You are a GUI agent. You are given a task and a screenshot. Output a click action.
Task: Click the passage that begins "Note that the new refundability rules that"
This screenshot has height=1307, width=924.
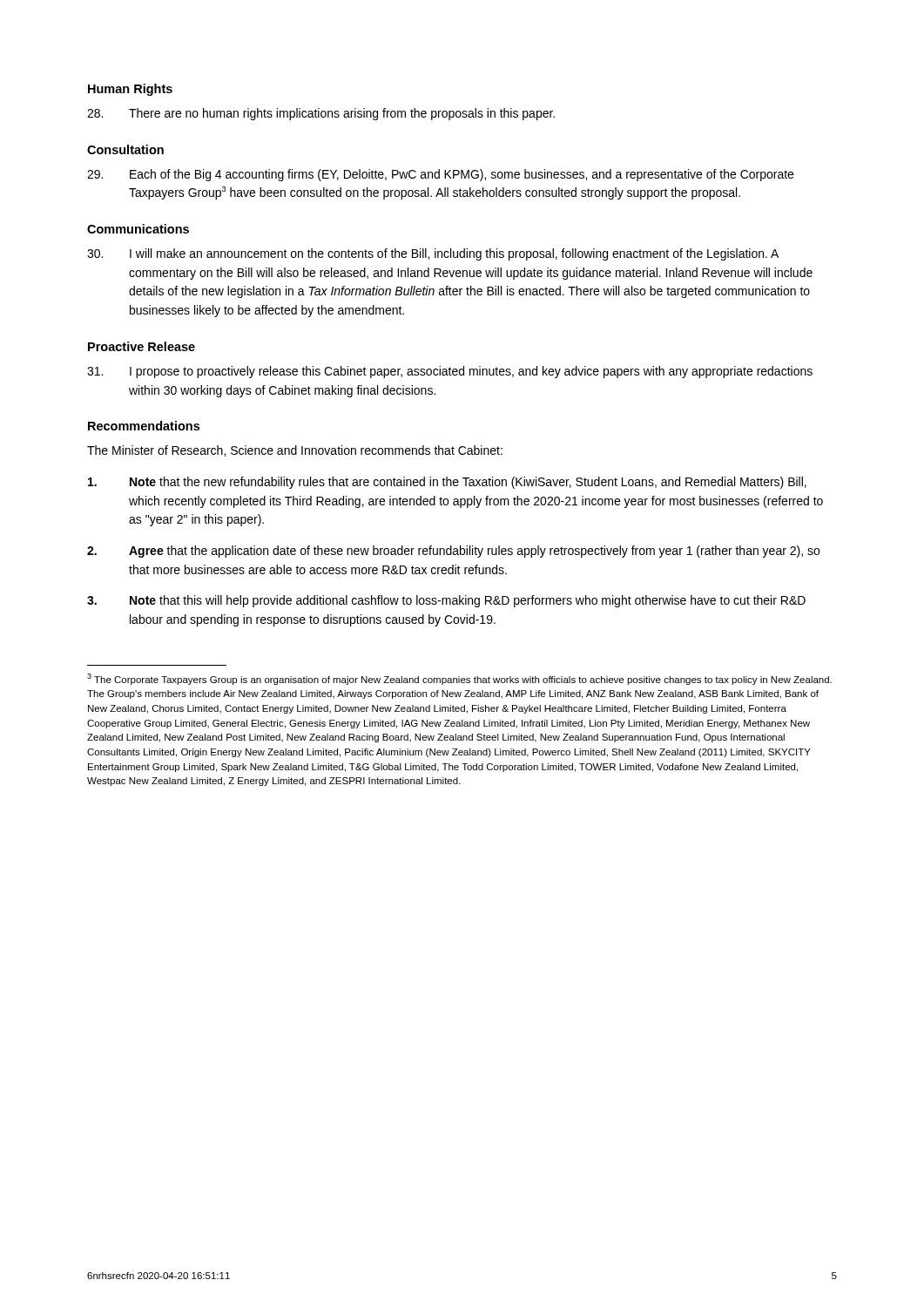(x=462, y=501)
